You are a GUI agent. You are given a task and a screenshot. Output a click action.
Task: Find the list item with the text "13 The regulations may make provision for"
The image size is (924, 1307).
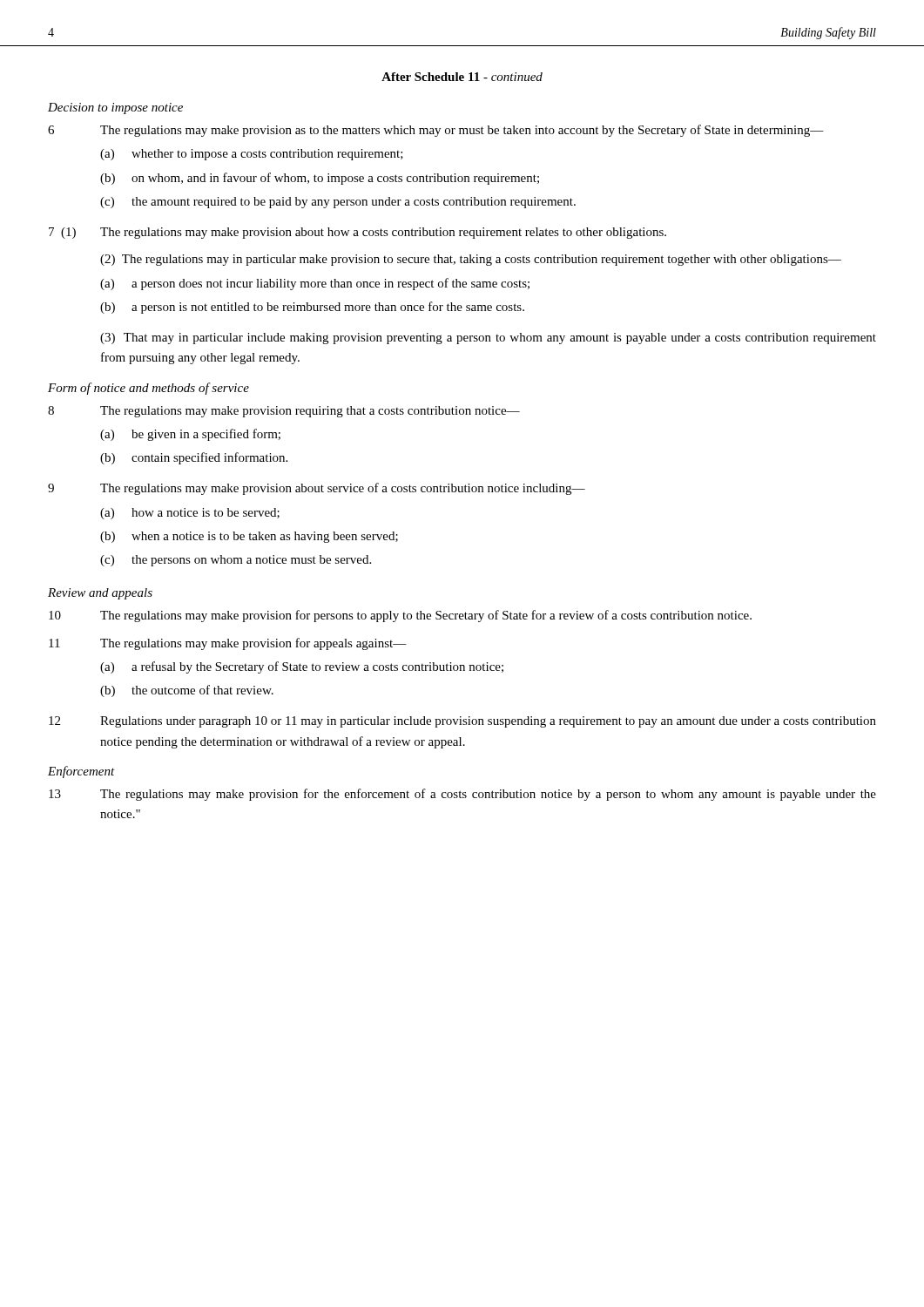pyautogui.click(x=462, y=804)
